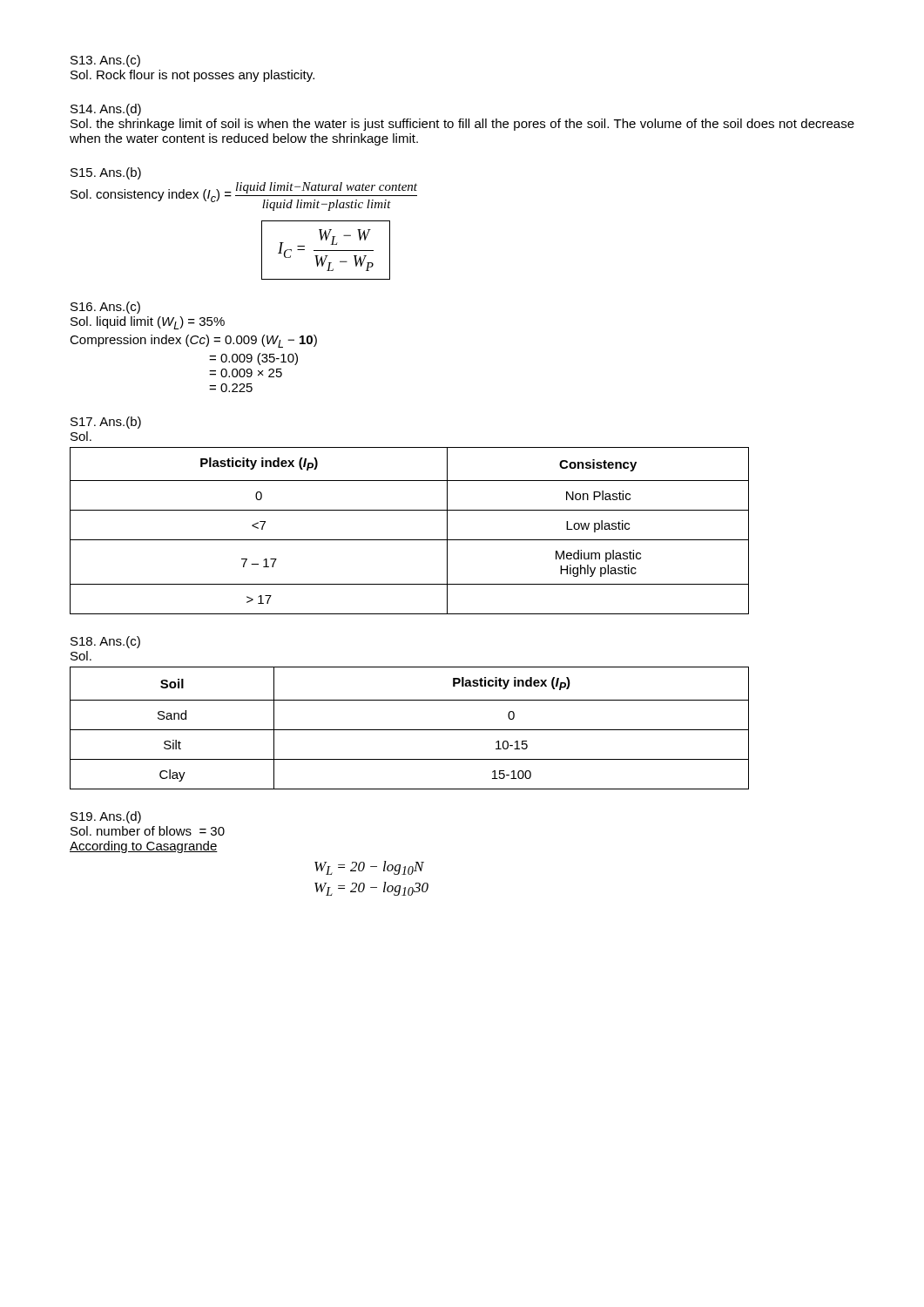Find the formula that says "WL = 20 − log10N WL = 20"

[x=371, y=878]
